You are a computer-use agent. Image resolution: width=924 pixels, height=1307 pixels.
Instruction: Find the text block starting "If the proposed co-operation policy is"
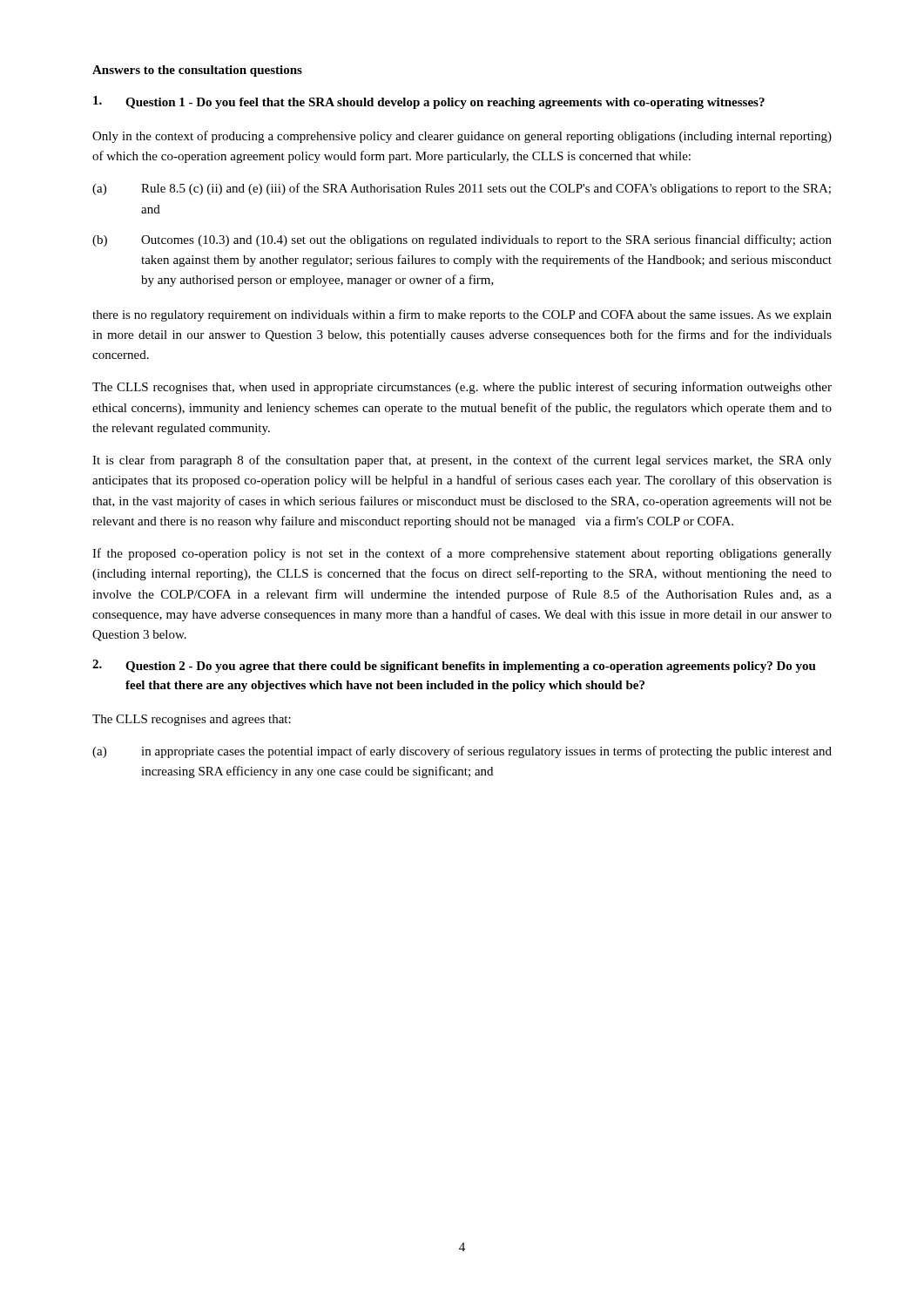tap(462, 594)
